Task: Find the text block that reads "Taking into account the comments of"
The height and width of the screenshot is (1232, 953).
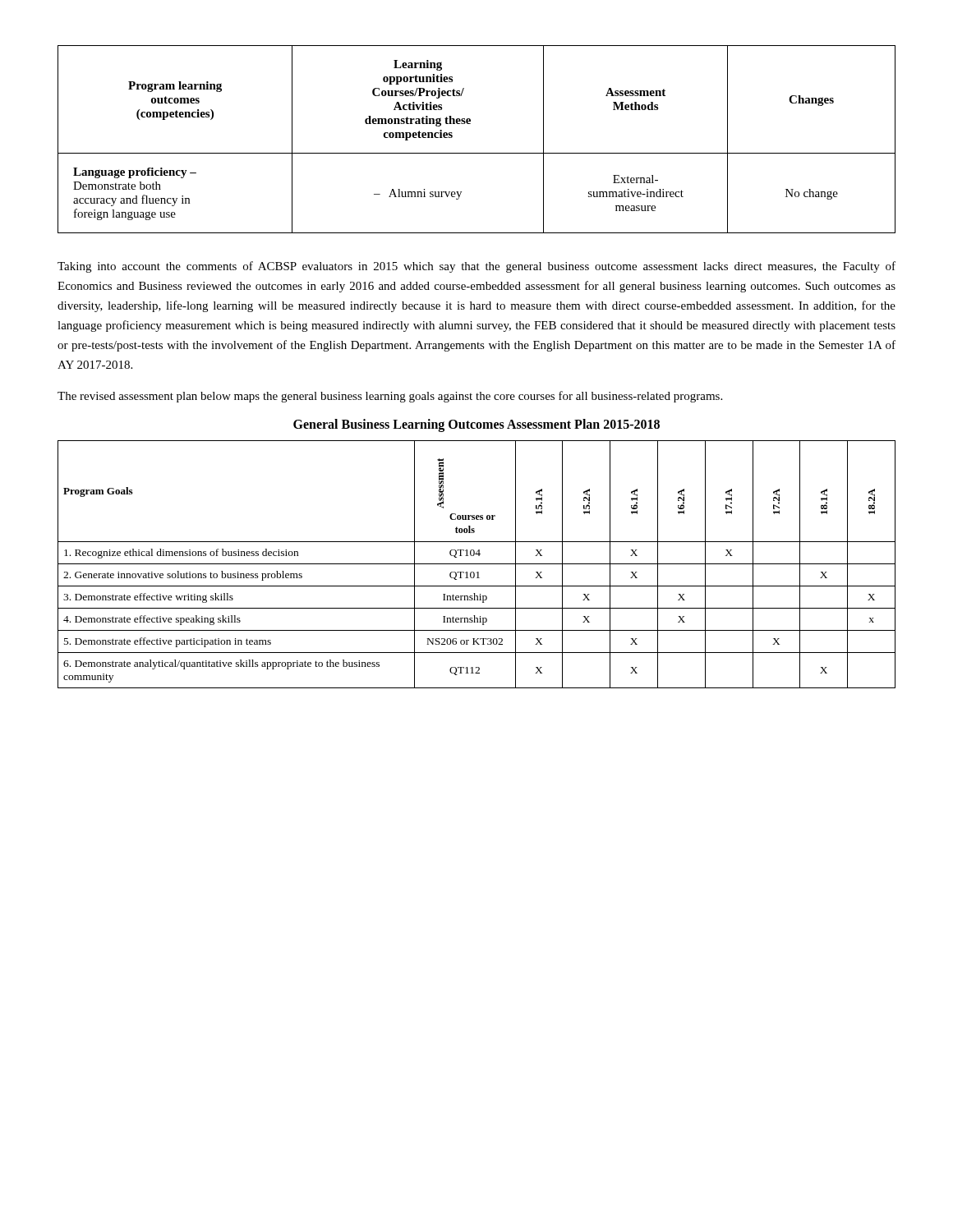Action: click(x=476, y=315)
